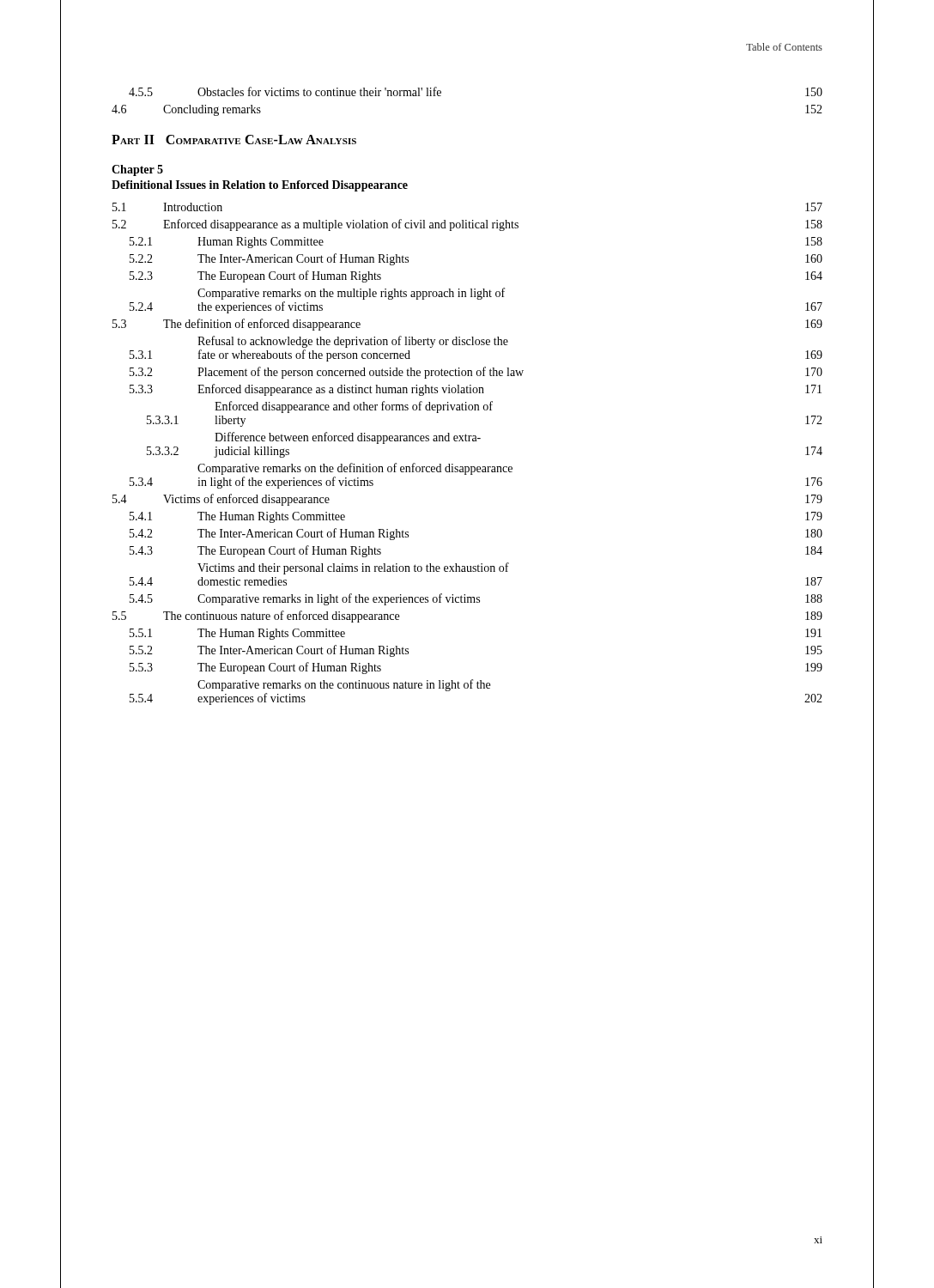Navigate to the text starting "5.3.3.1 Enforced disappearance"
Image resolution: width=934 pixels, height=1288 pixels.
point(484,414)
